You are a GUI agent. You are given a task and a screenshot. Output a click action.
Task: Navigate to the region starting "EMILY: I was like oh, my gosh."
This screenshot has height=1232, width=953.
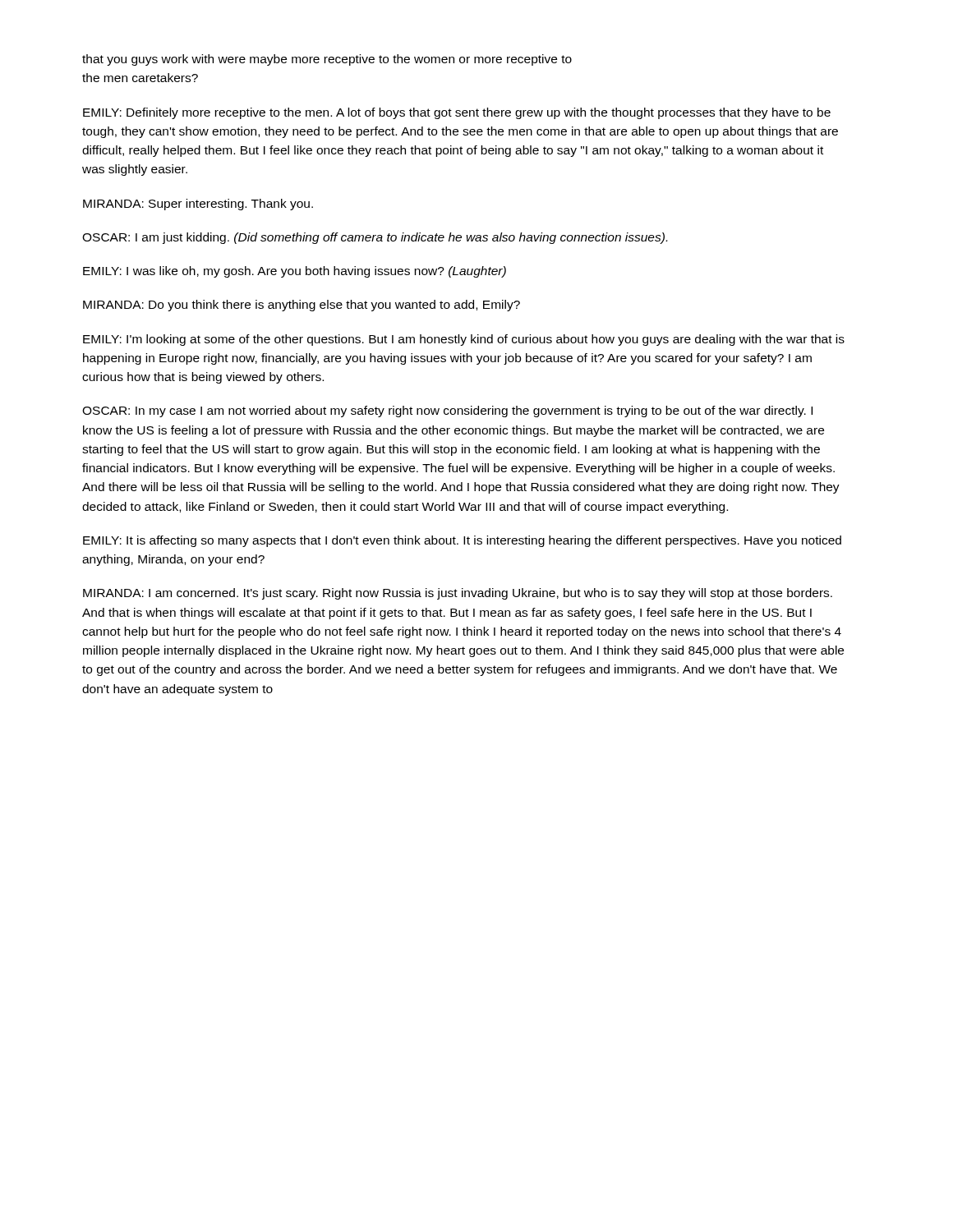coord(294,271)
